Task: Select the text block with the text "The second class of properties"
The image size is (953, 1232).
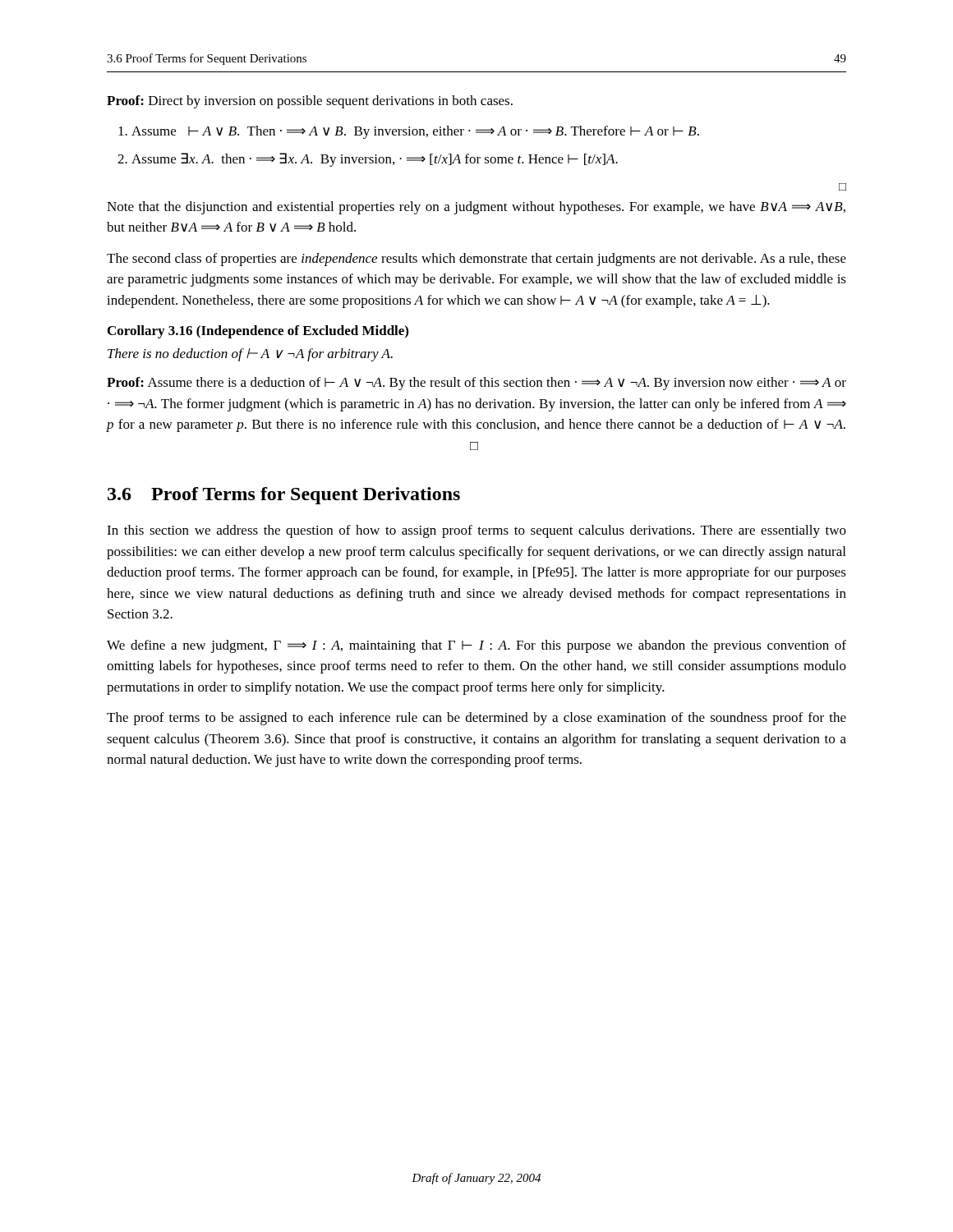Action: [x=476, y=279]
